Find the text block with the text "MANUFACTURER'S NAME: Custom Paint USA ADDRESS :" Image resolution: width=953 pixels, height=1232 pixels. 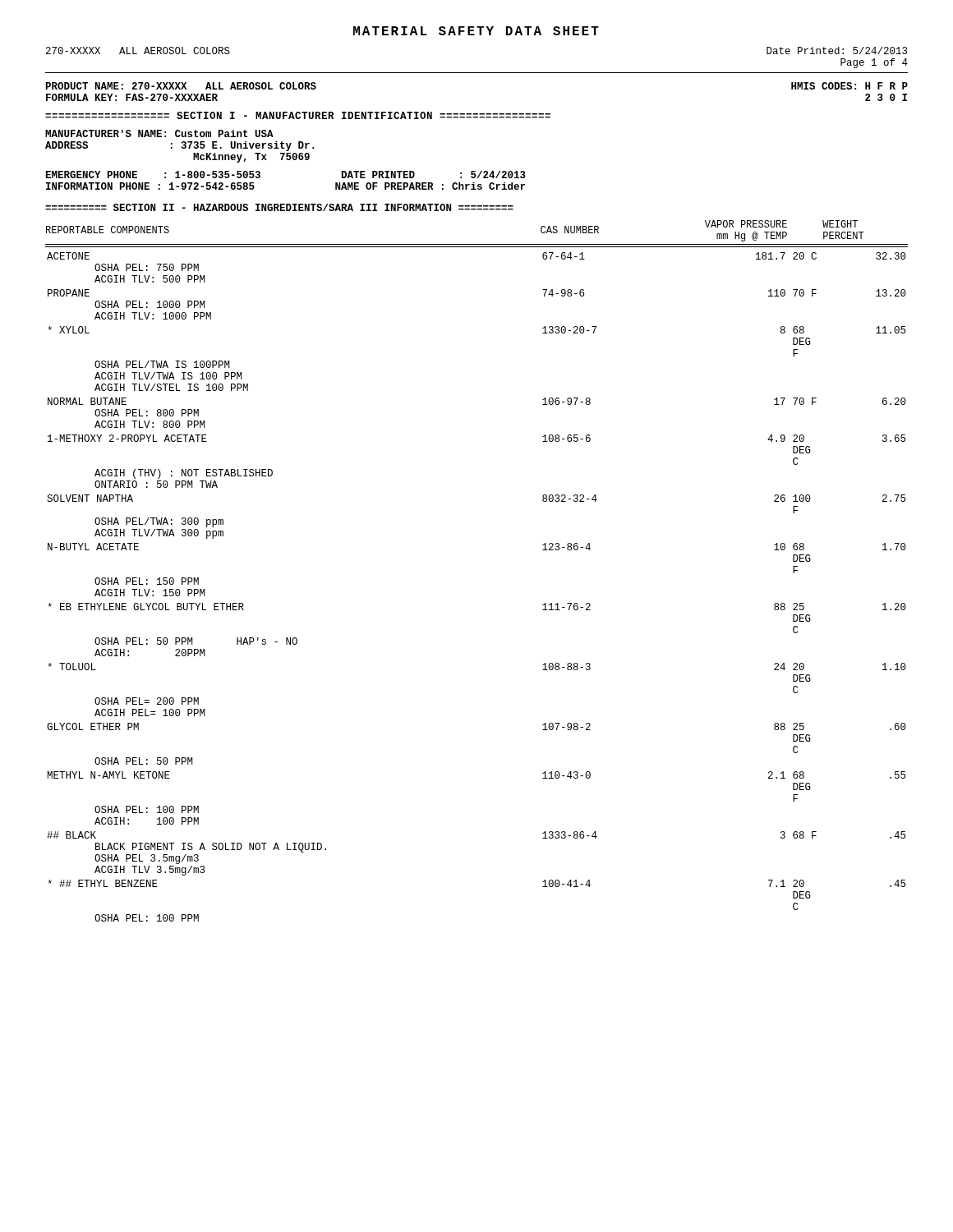tap(181, 146)
